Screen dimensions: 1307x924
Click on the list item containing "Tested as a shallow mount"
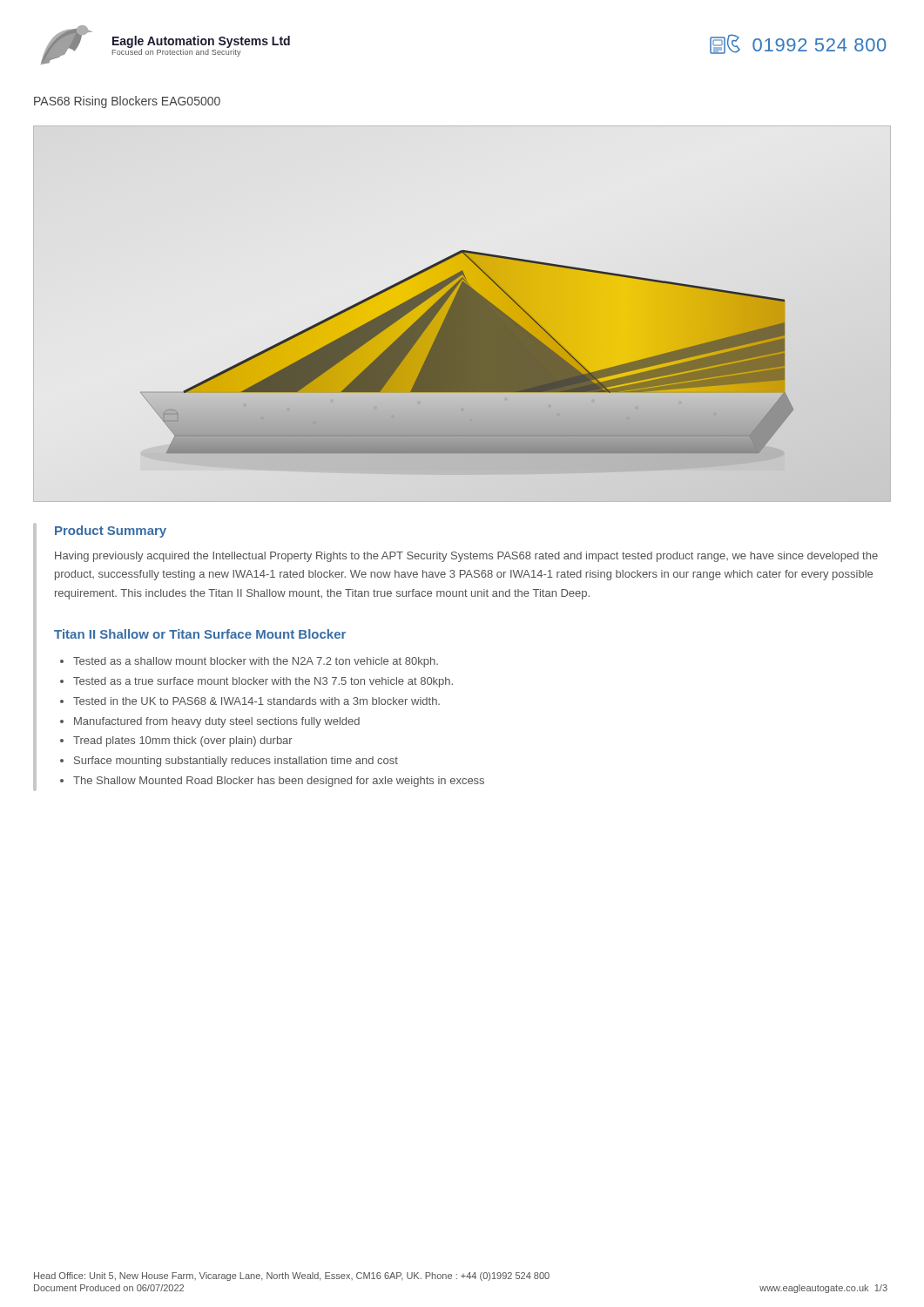[x=256, y=661]
